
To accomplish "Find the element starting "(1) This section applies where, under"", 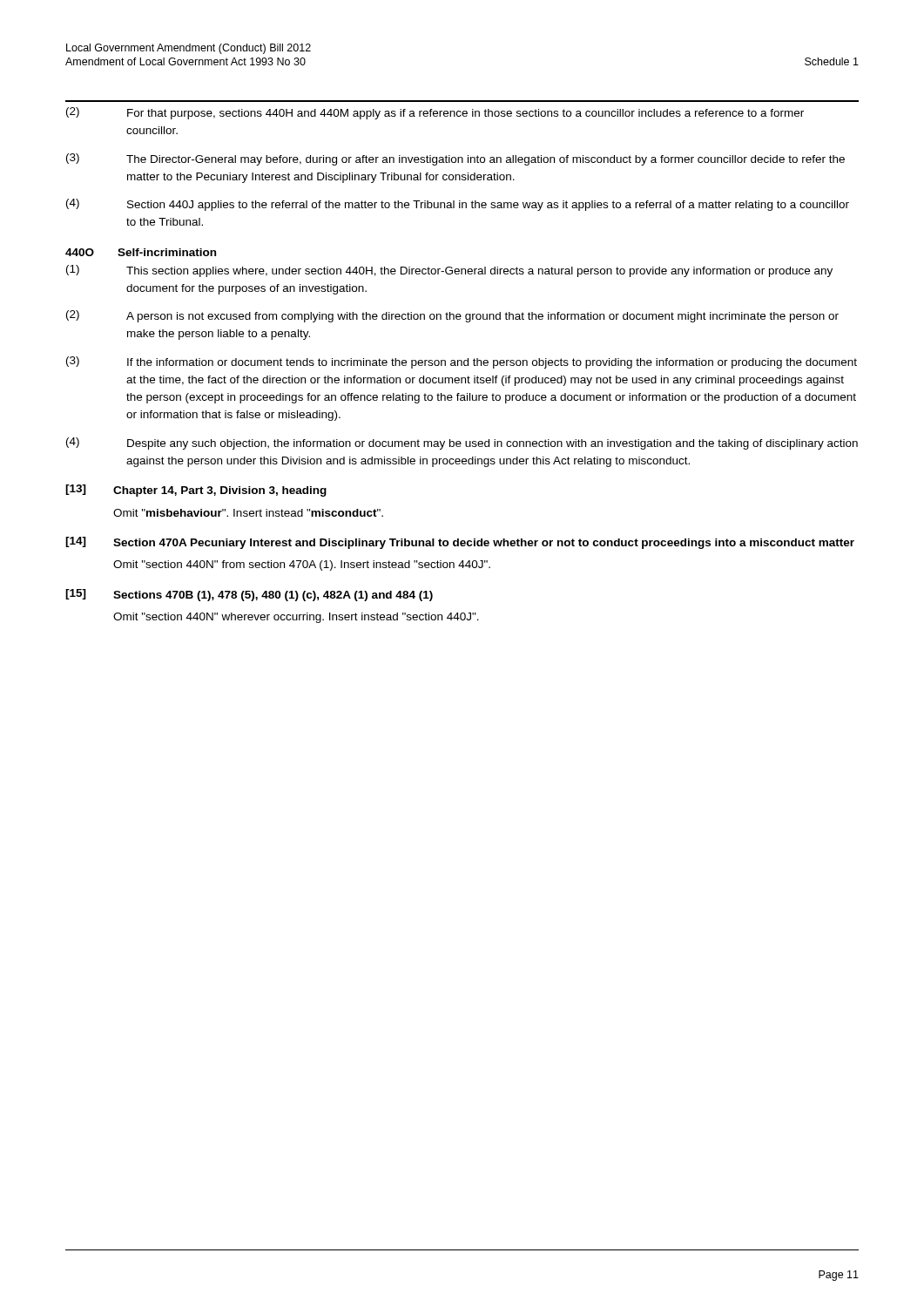I will (x=462, y=279).
